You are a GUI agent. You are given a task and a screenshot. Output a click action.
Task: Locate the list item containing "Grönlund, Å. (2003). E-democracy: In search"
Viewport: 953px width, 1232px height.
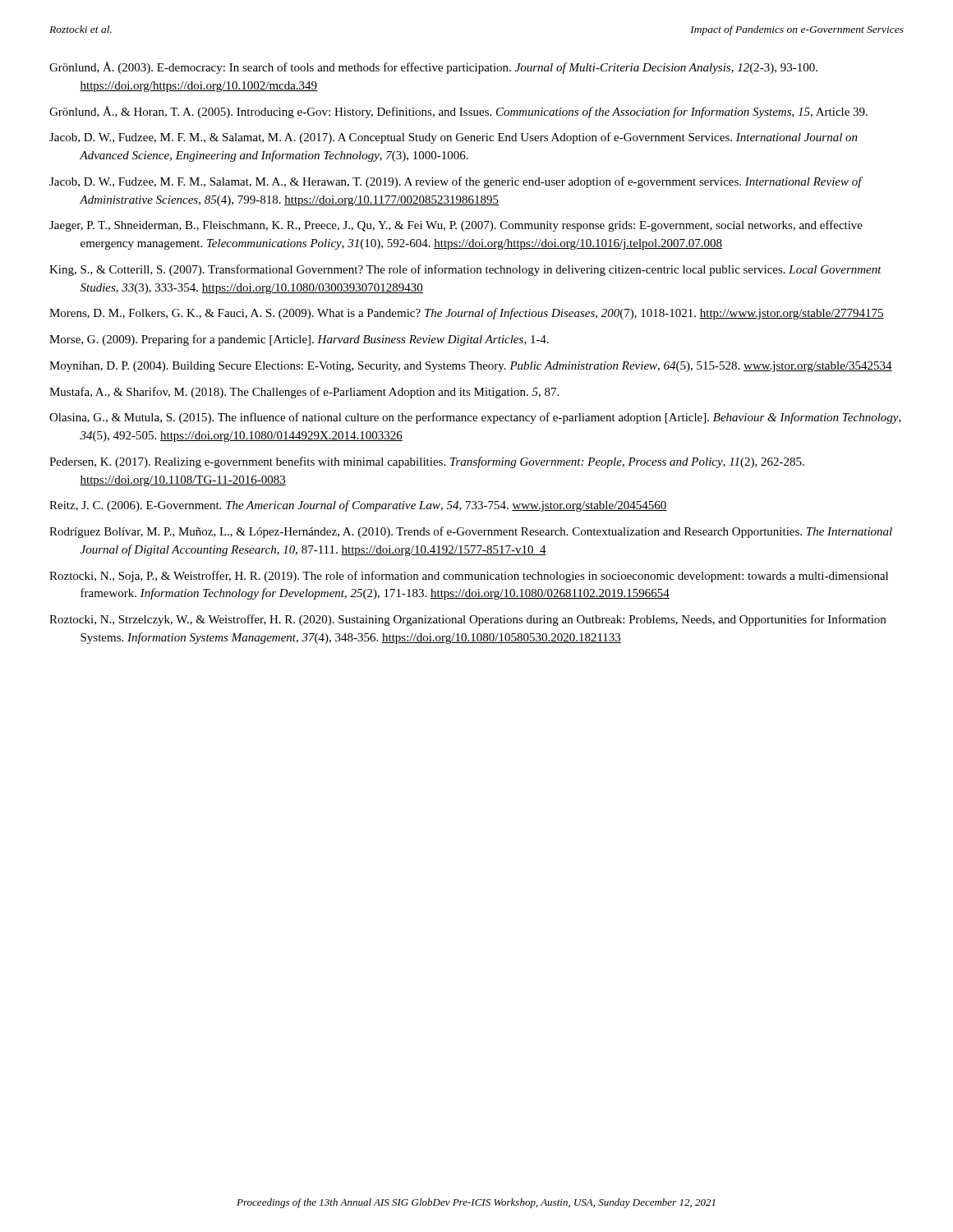(434, 76)
